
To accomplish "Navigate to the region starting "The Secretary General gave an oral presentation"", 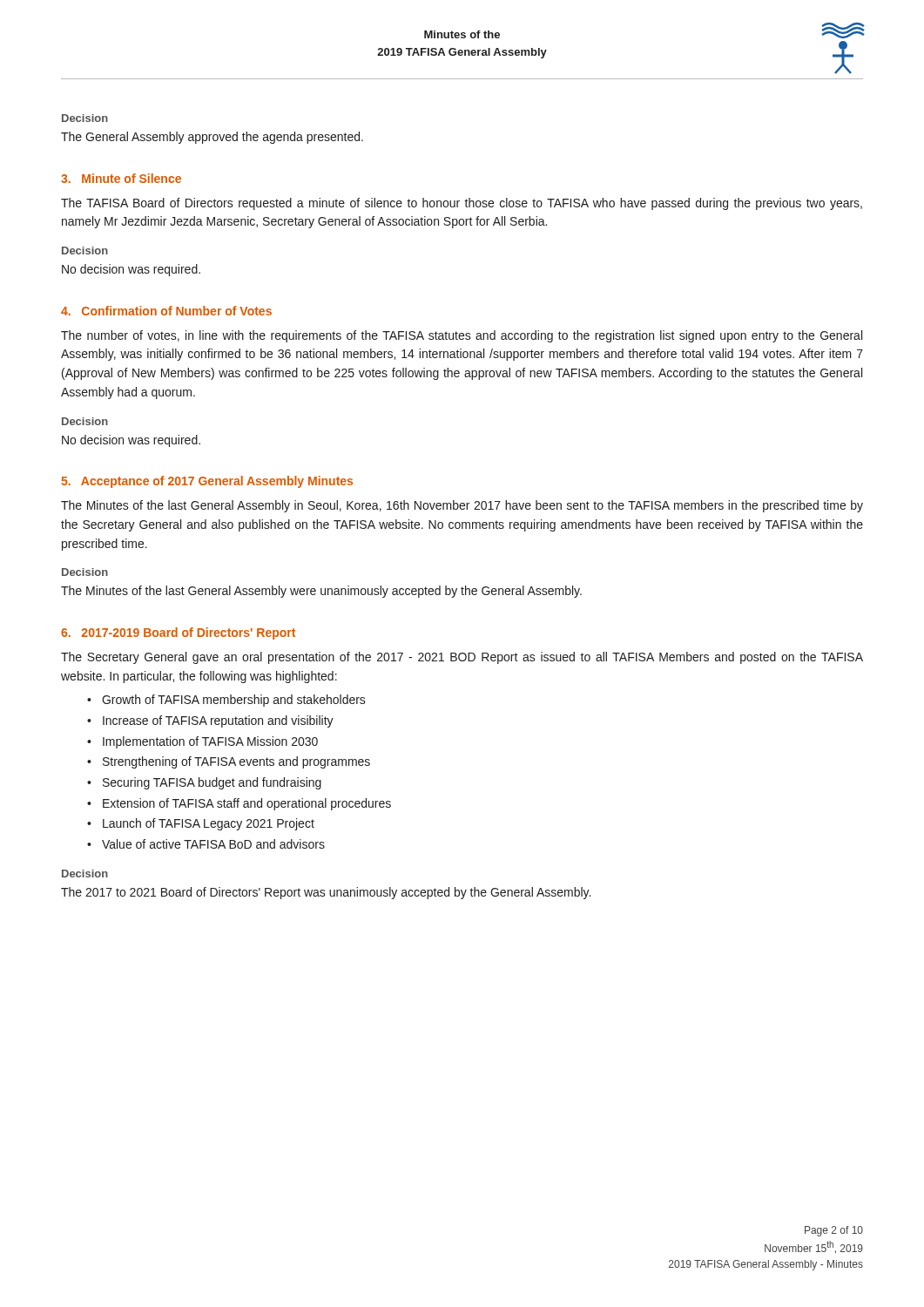I will click(462, 666).
